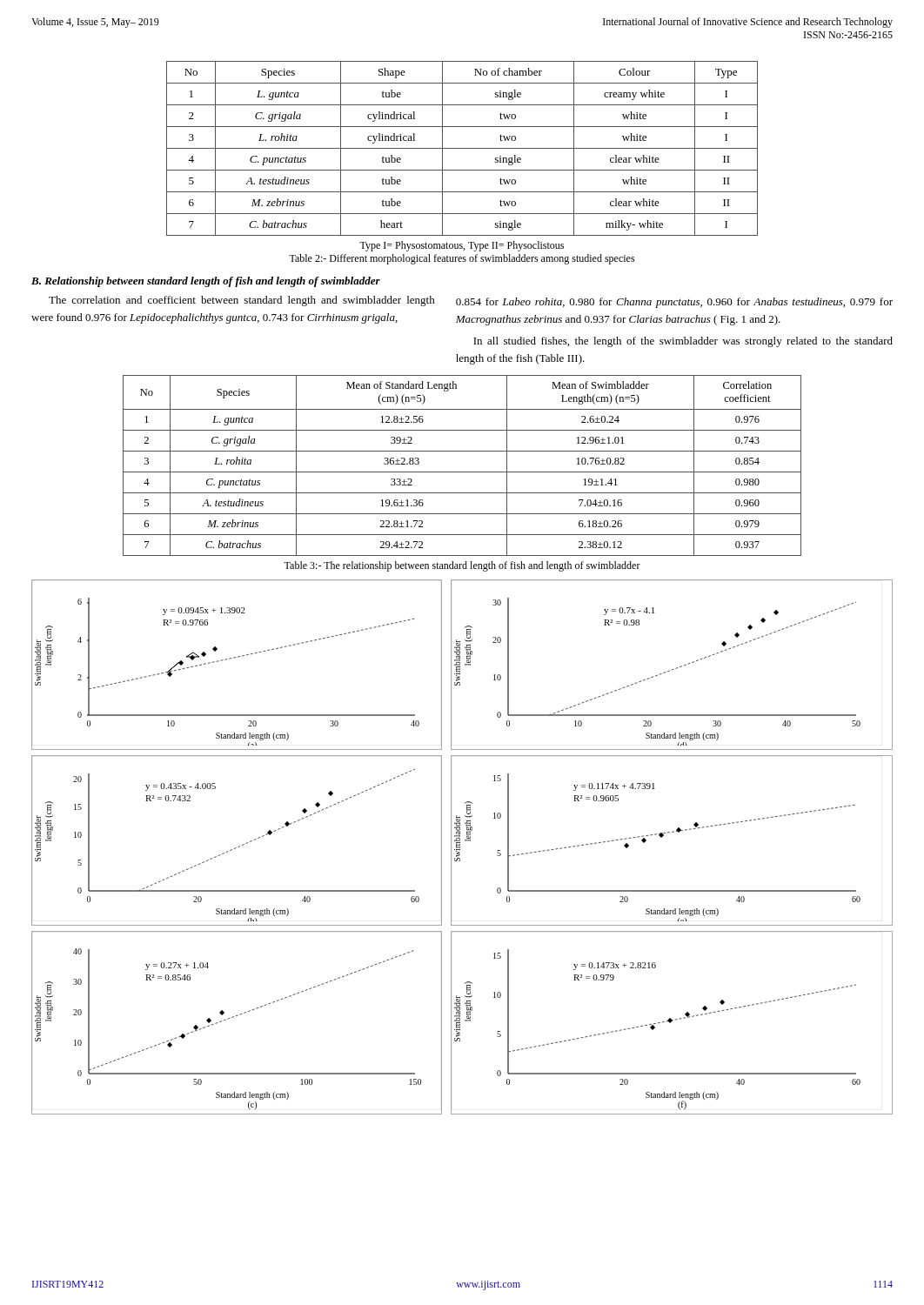Click on the table containing "milky- white"
The width and height of the screenshot is (924, 1305).
[462, 148]
